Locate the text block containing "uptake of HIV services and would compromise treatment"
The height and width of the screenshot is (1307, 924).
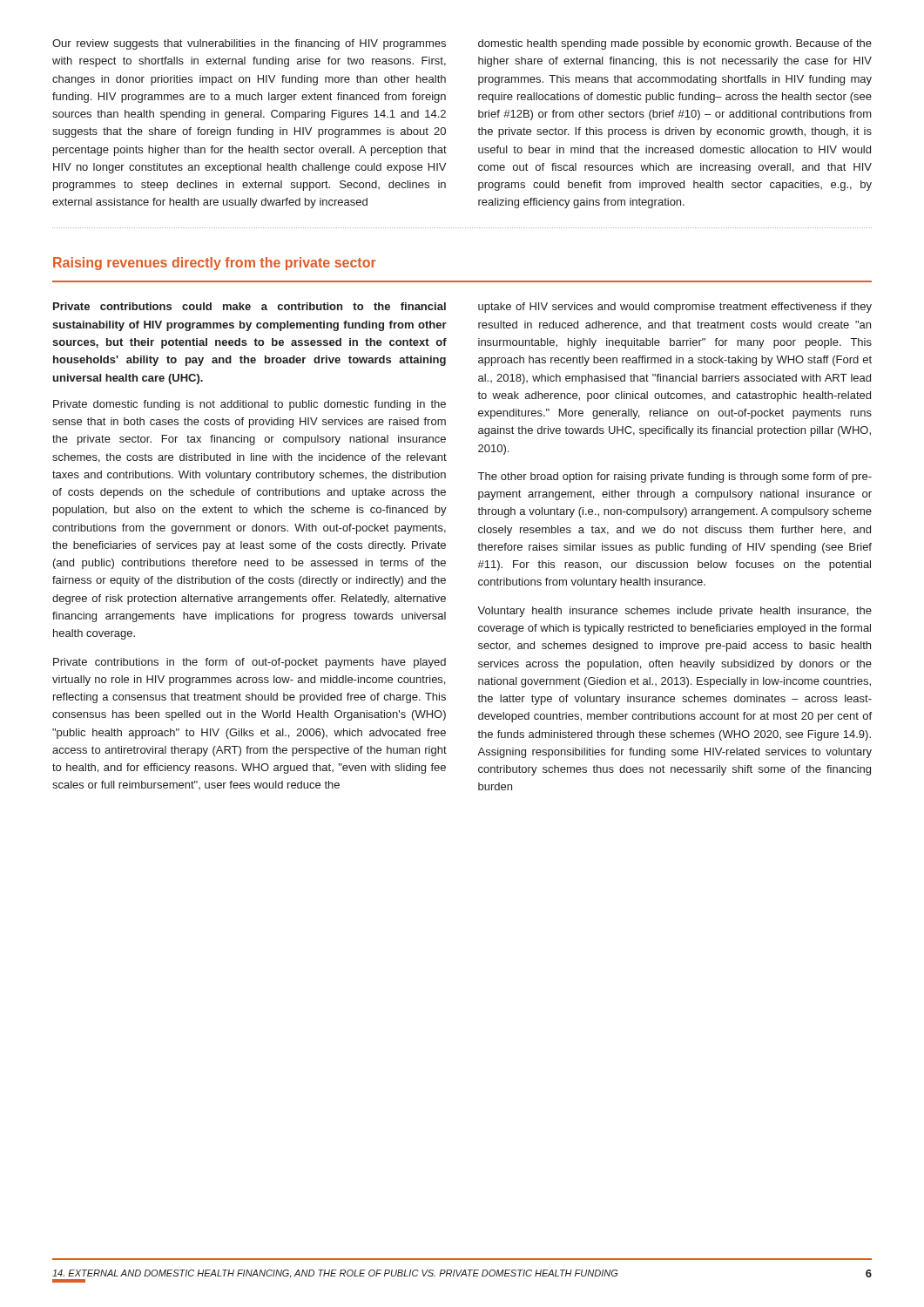[675, 377]
